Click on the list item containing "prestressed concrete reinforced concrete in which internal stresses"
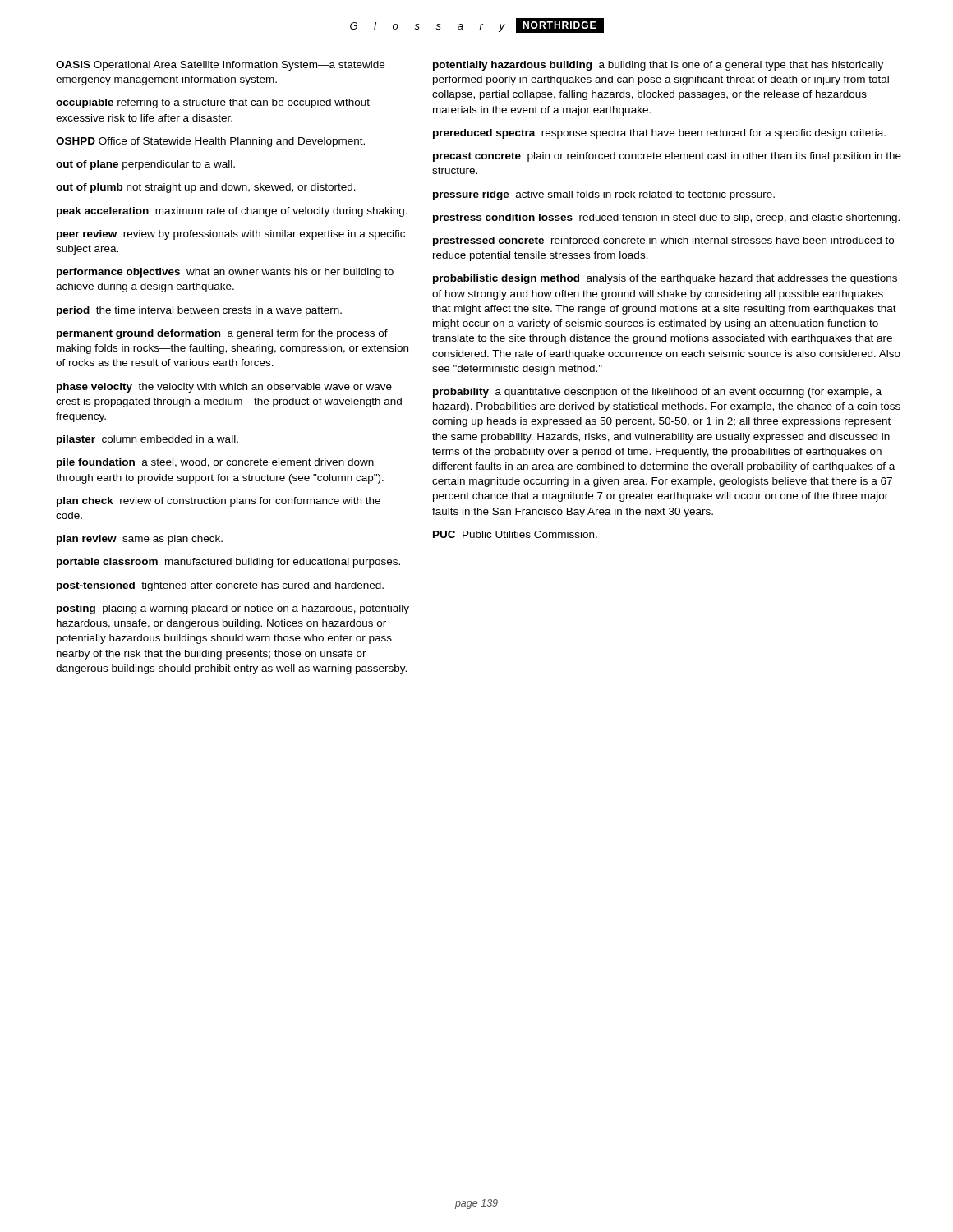The width and height of the screenshot is (953, 1232). (x=663, y=248)
